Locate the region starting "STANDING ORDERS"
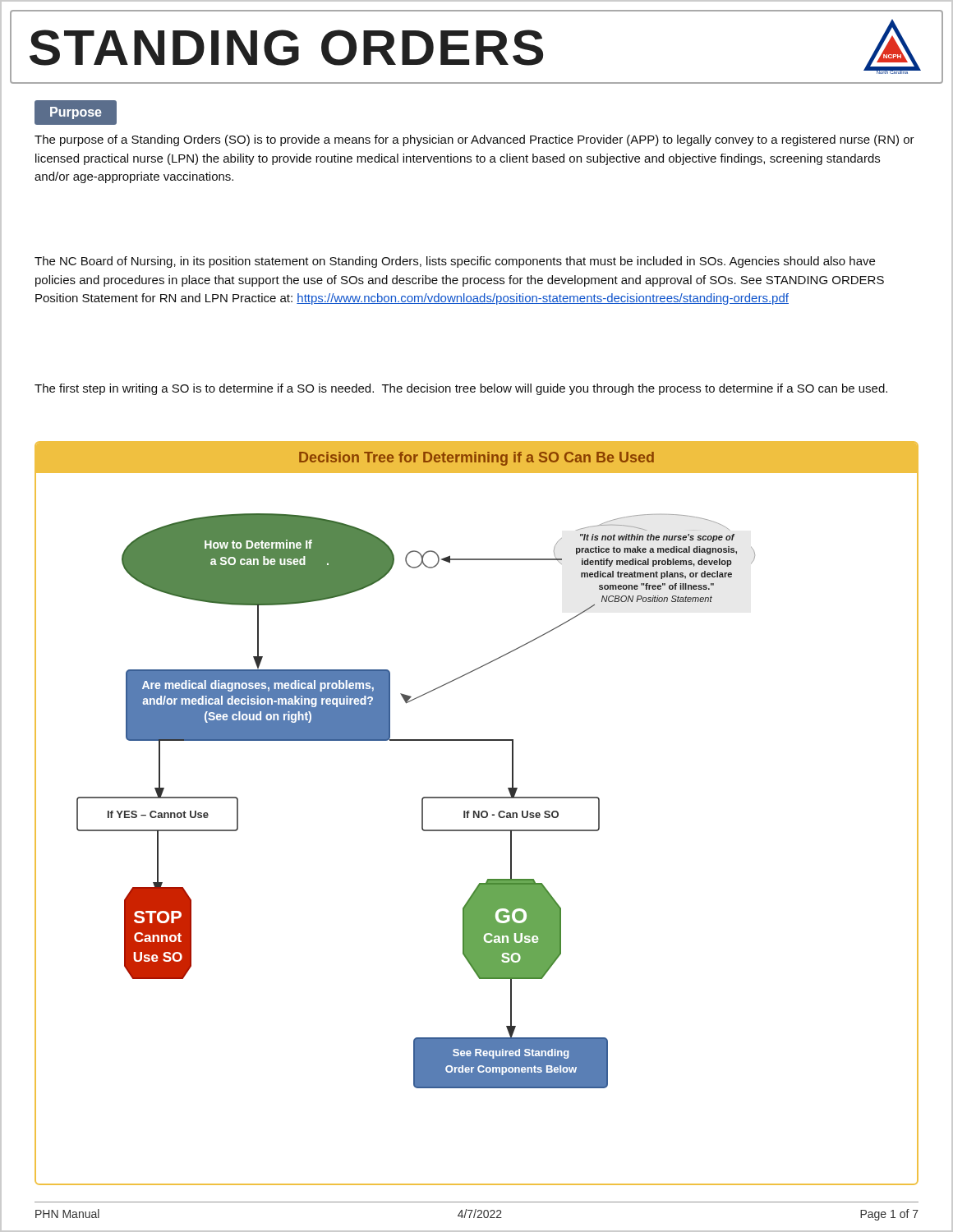Screen dimensions: 1232x953 click(x=287, y=47)
